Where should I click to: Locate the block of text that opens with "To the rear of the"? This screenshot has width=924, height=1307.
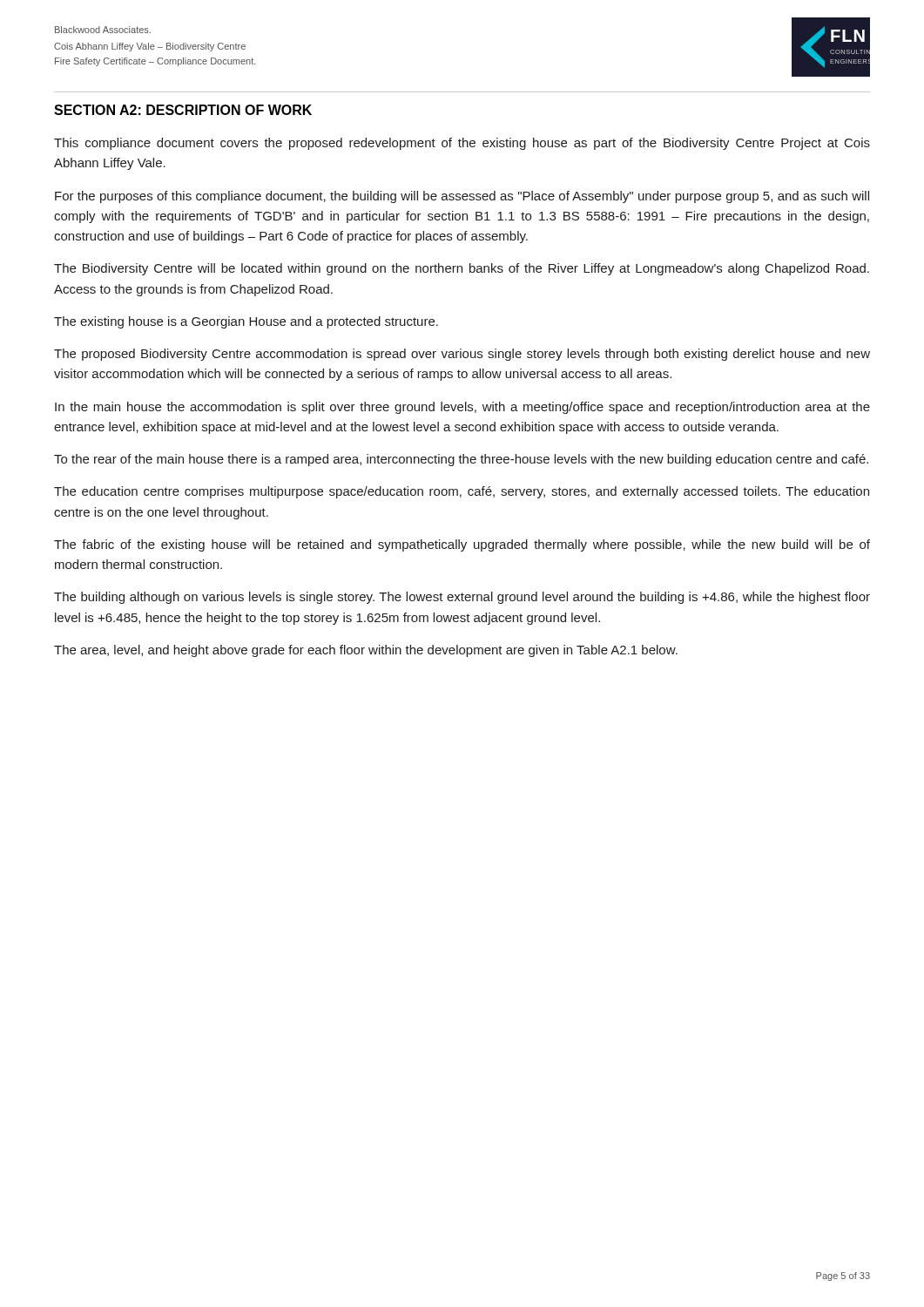[462, 459]
